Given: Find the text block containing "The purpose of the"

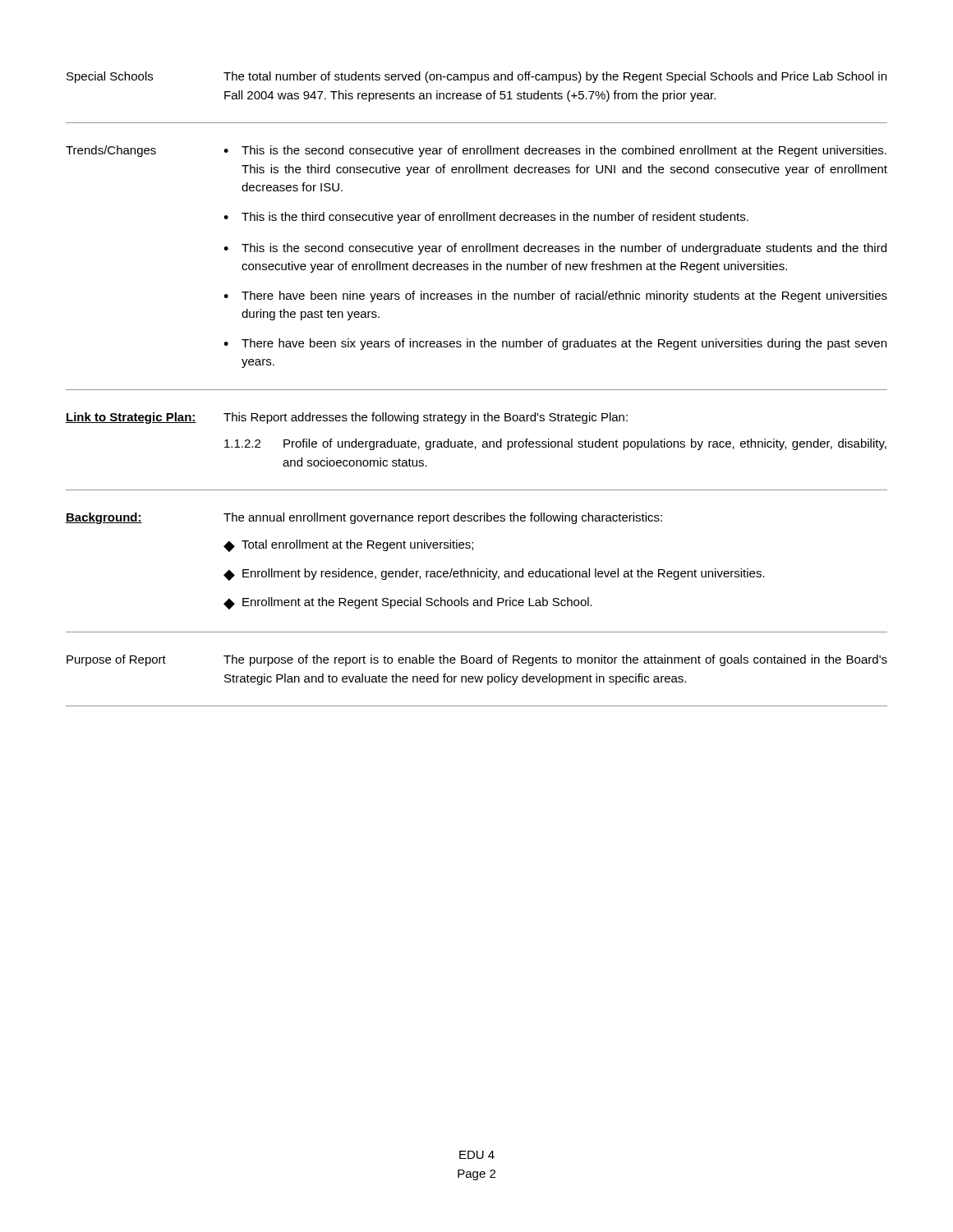Looking at the screenshot, I should click(x=555, y=669).
